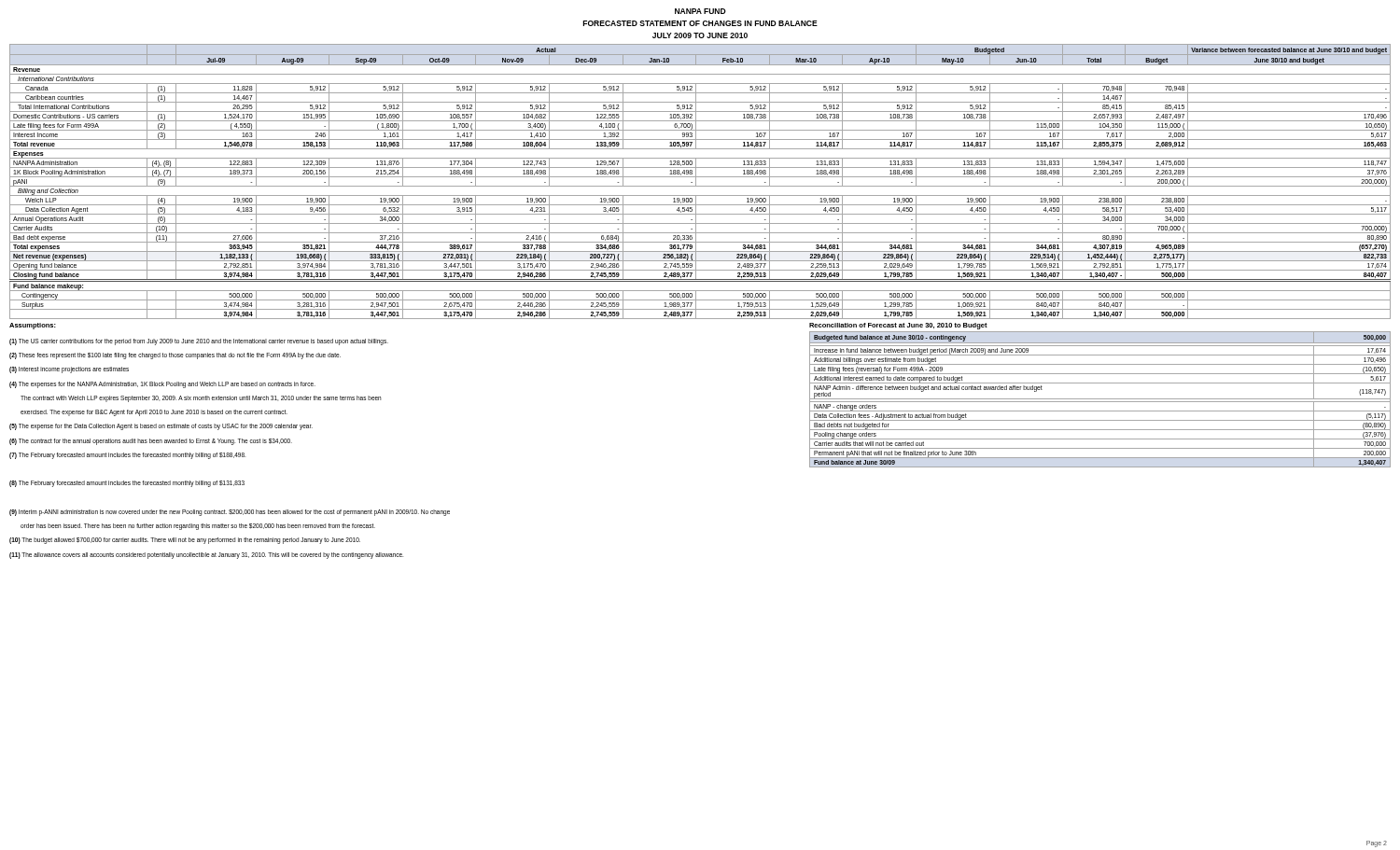Locate the table with the text "229,184) ("
Image resolution: width=1400 pixels, height=850 pixels.
click(700, 182)
